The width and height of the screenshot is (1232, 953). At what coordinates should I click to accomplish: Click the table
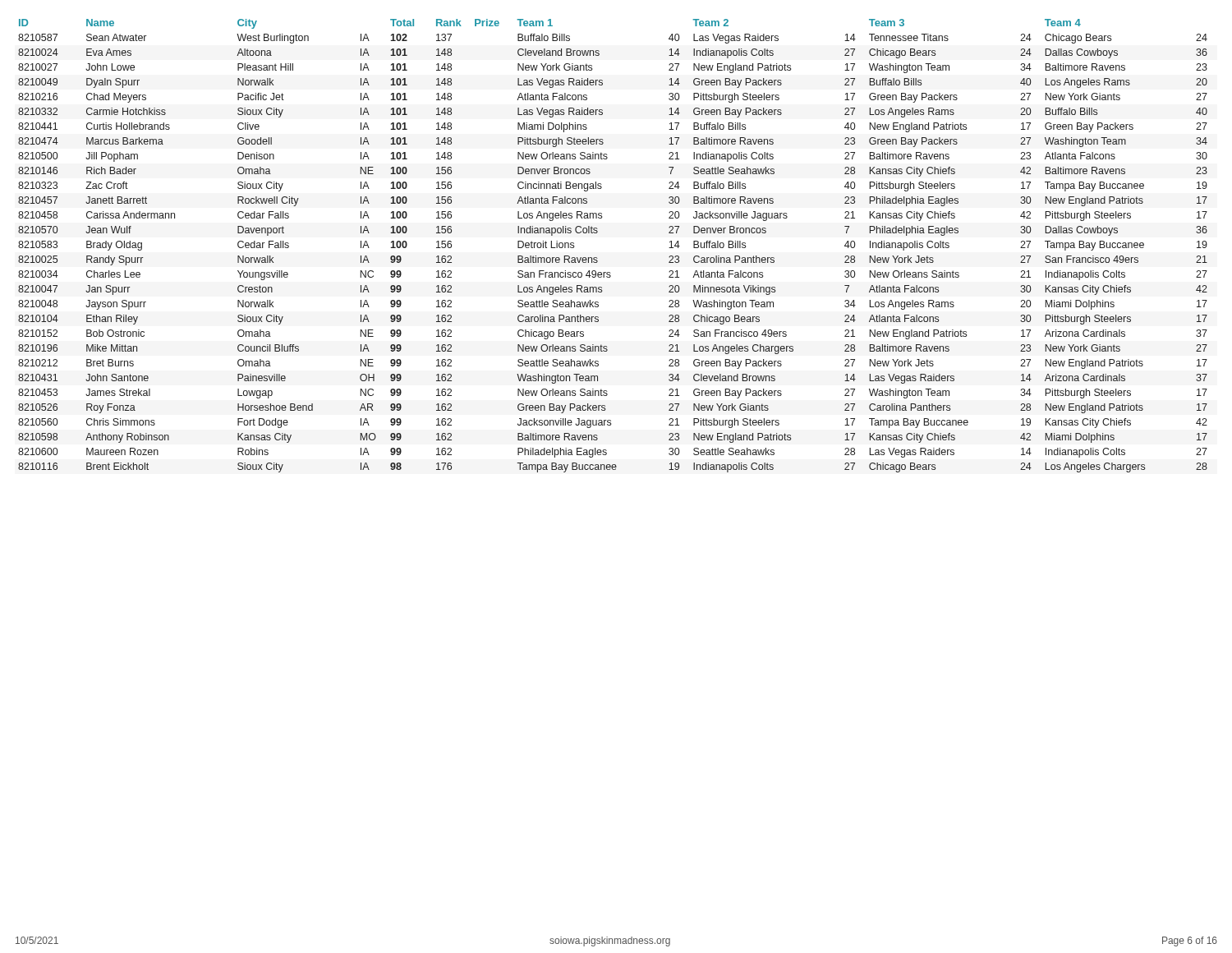pyautogui.click(x=616, y=244)
